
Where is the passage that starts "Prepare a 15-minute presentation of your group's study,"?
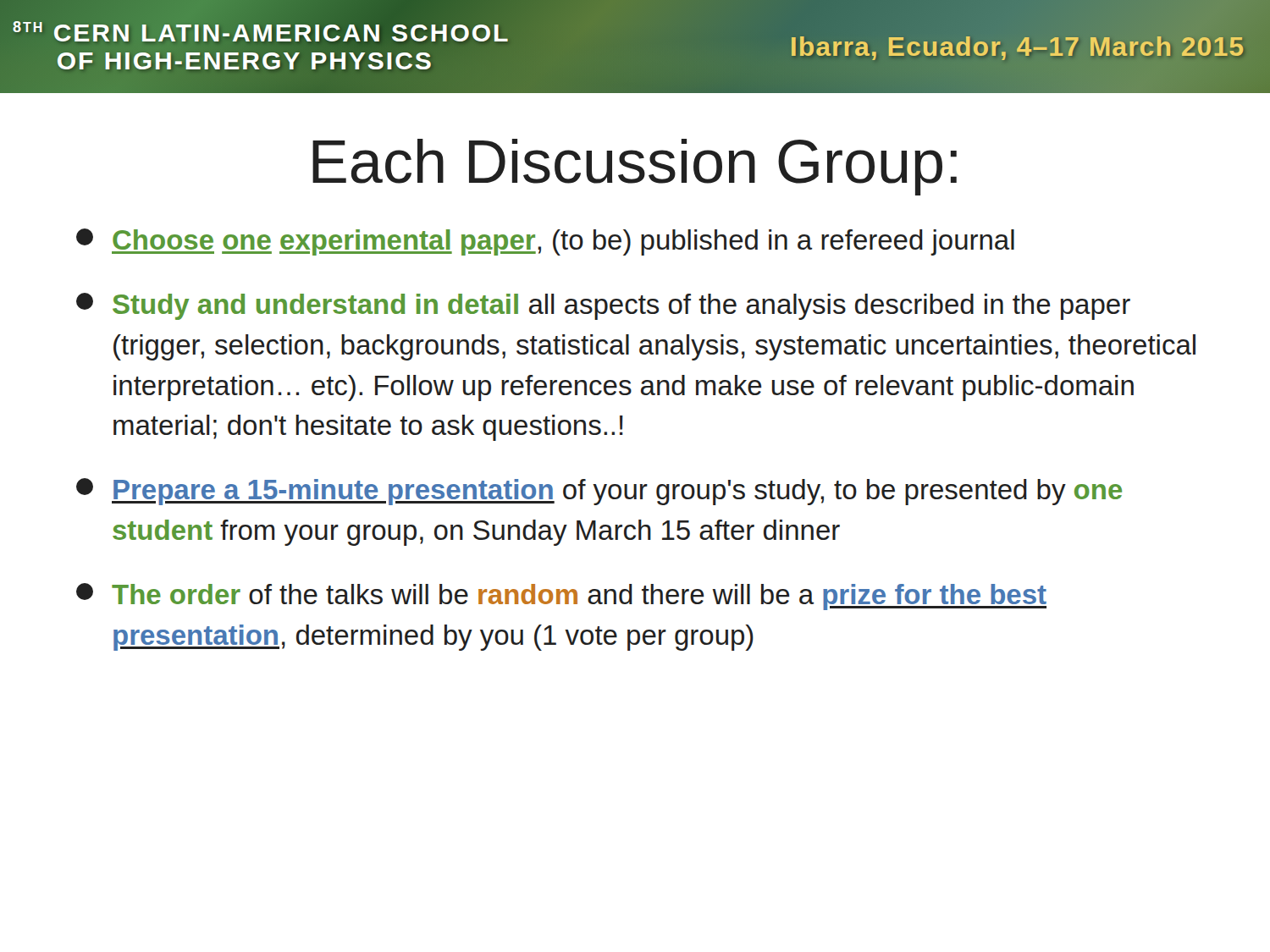pos(639,510)
